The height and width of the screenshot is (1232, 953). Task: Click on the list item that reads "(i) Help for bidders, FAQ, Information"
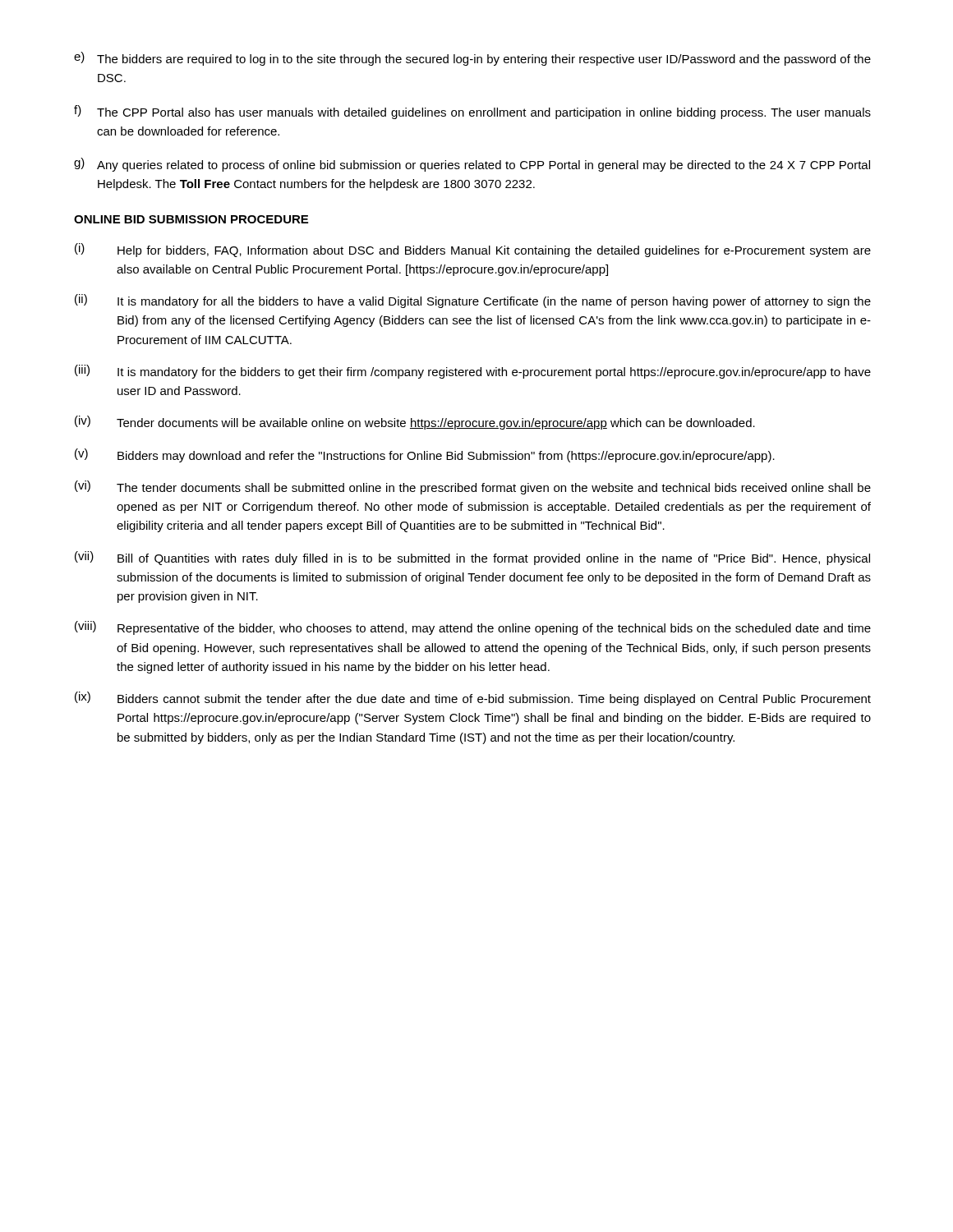[x=472, y=259]
